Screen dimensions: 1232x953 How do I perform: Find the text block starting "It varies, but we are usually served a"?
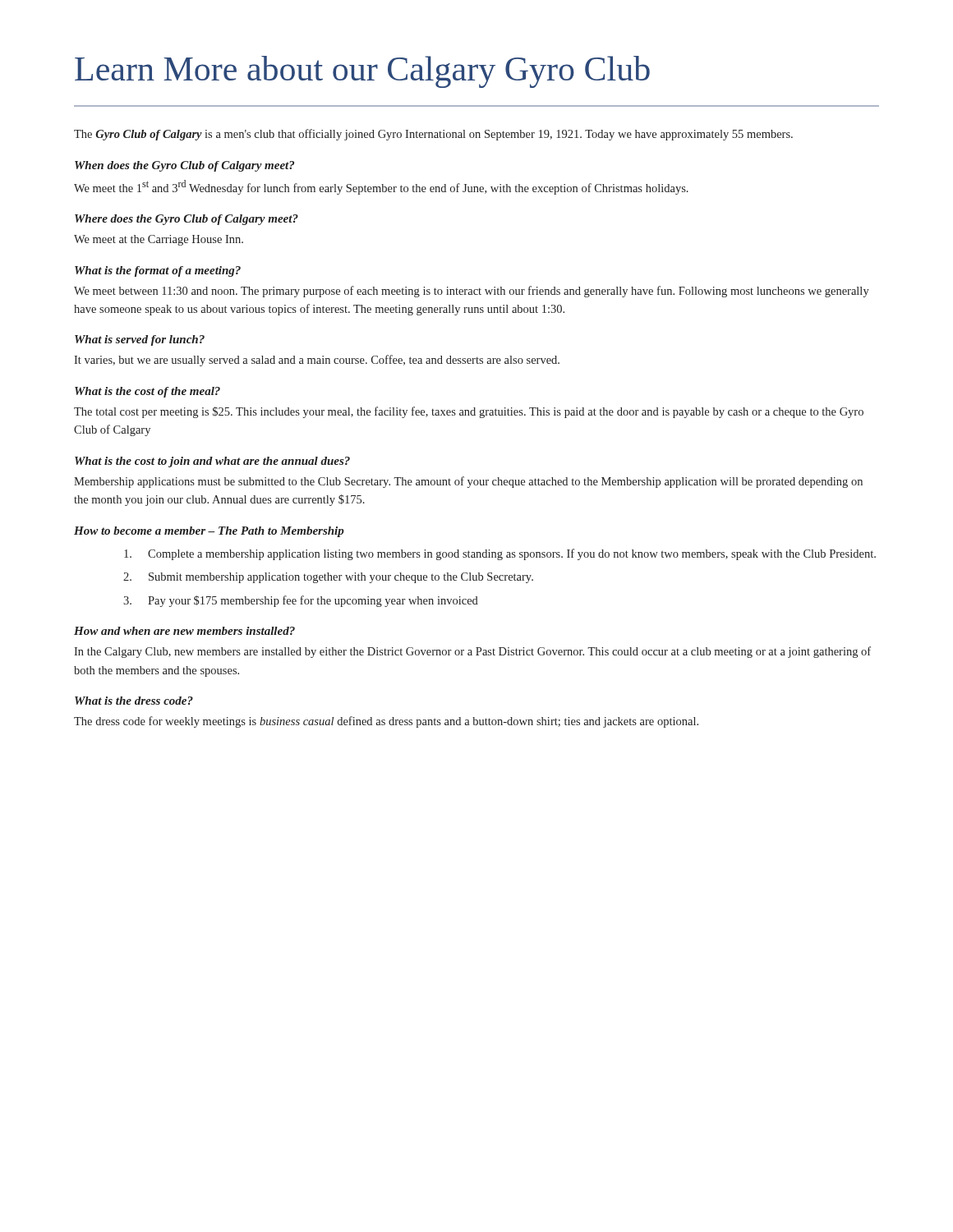point(317,360)
